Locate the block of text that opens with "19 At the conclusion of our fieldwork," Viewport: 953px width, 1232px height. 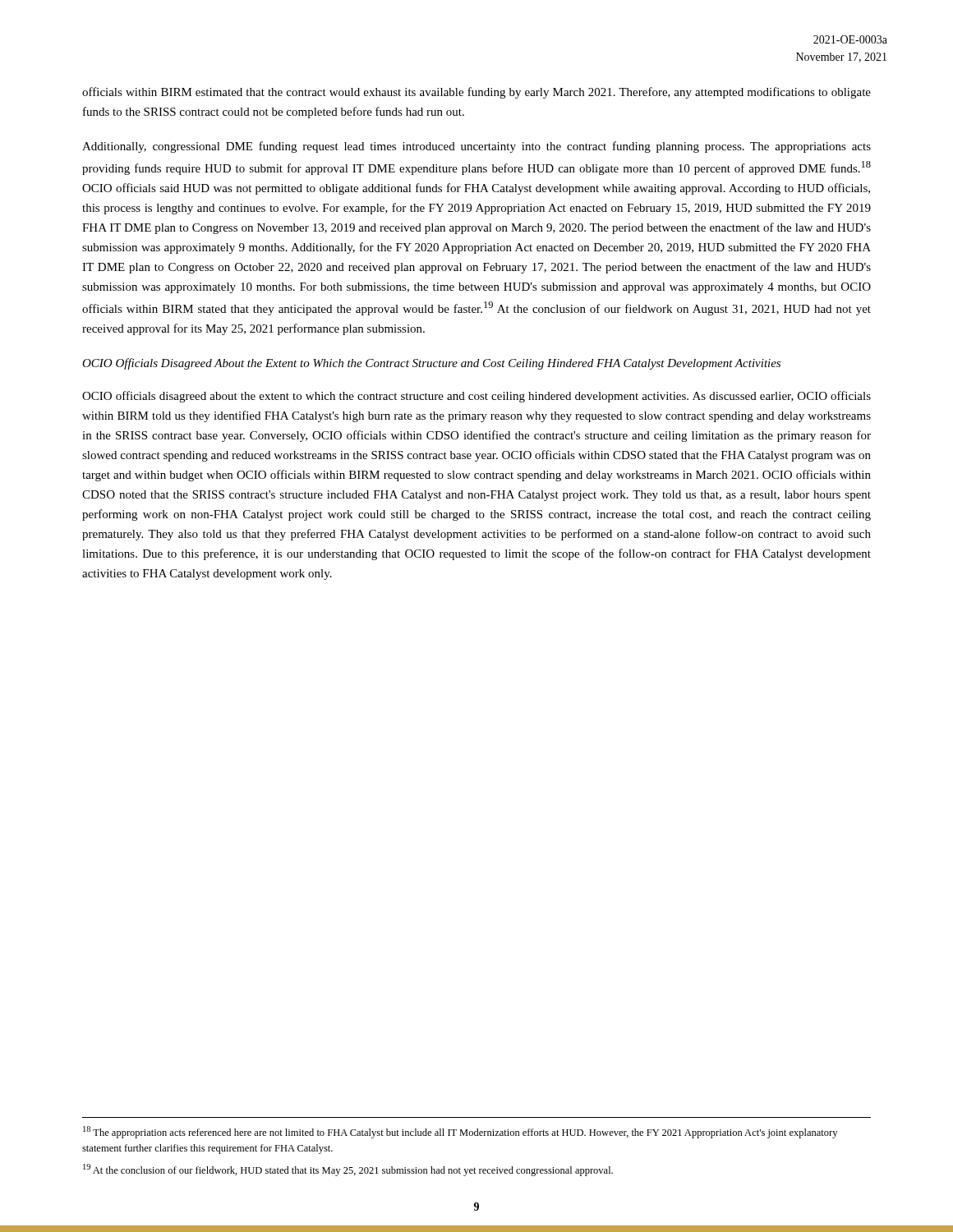click(348, 1169)
